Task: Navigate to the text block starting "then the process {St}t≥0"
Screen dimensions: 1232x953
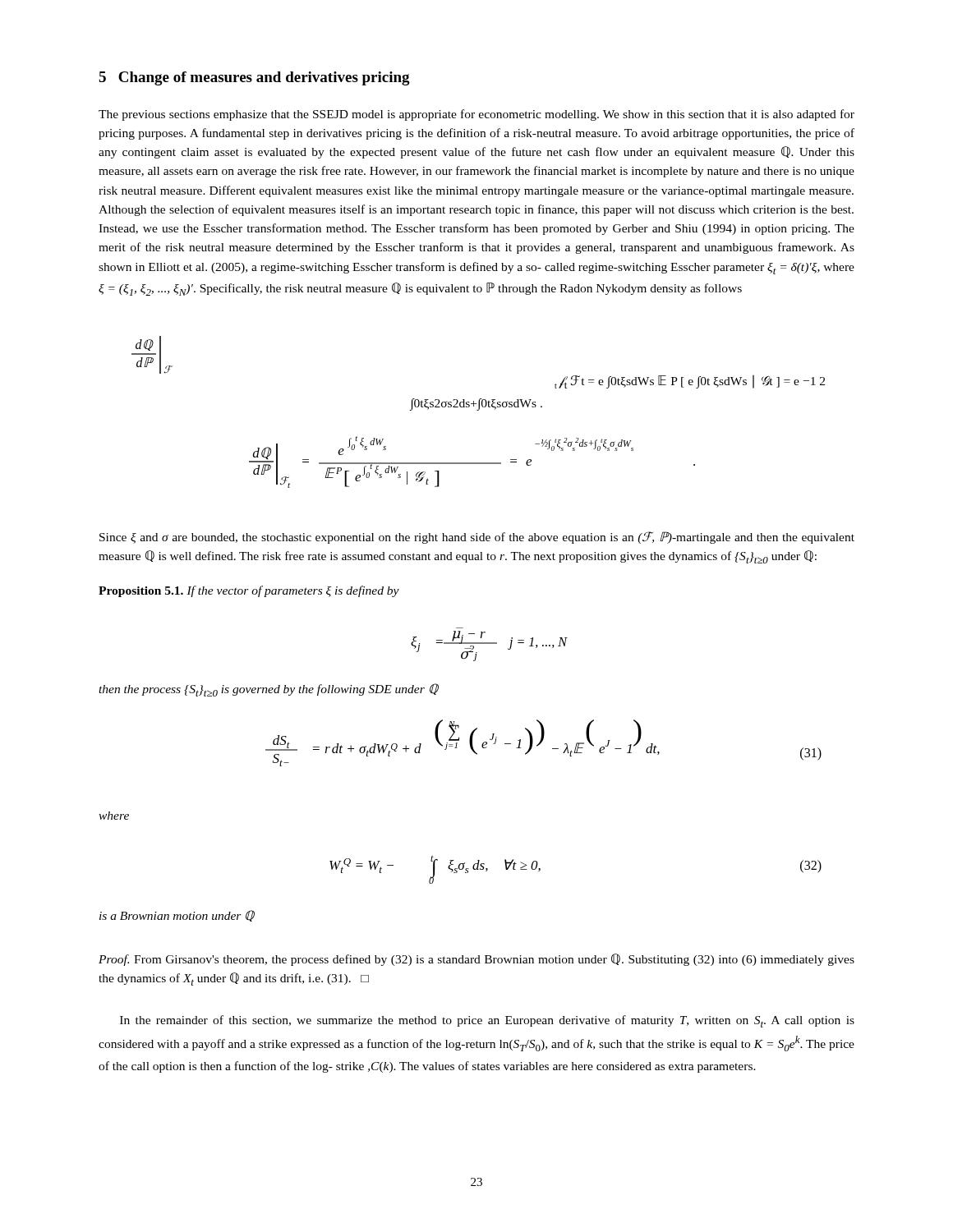Action: (269, 690)
